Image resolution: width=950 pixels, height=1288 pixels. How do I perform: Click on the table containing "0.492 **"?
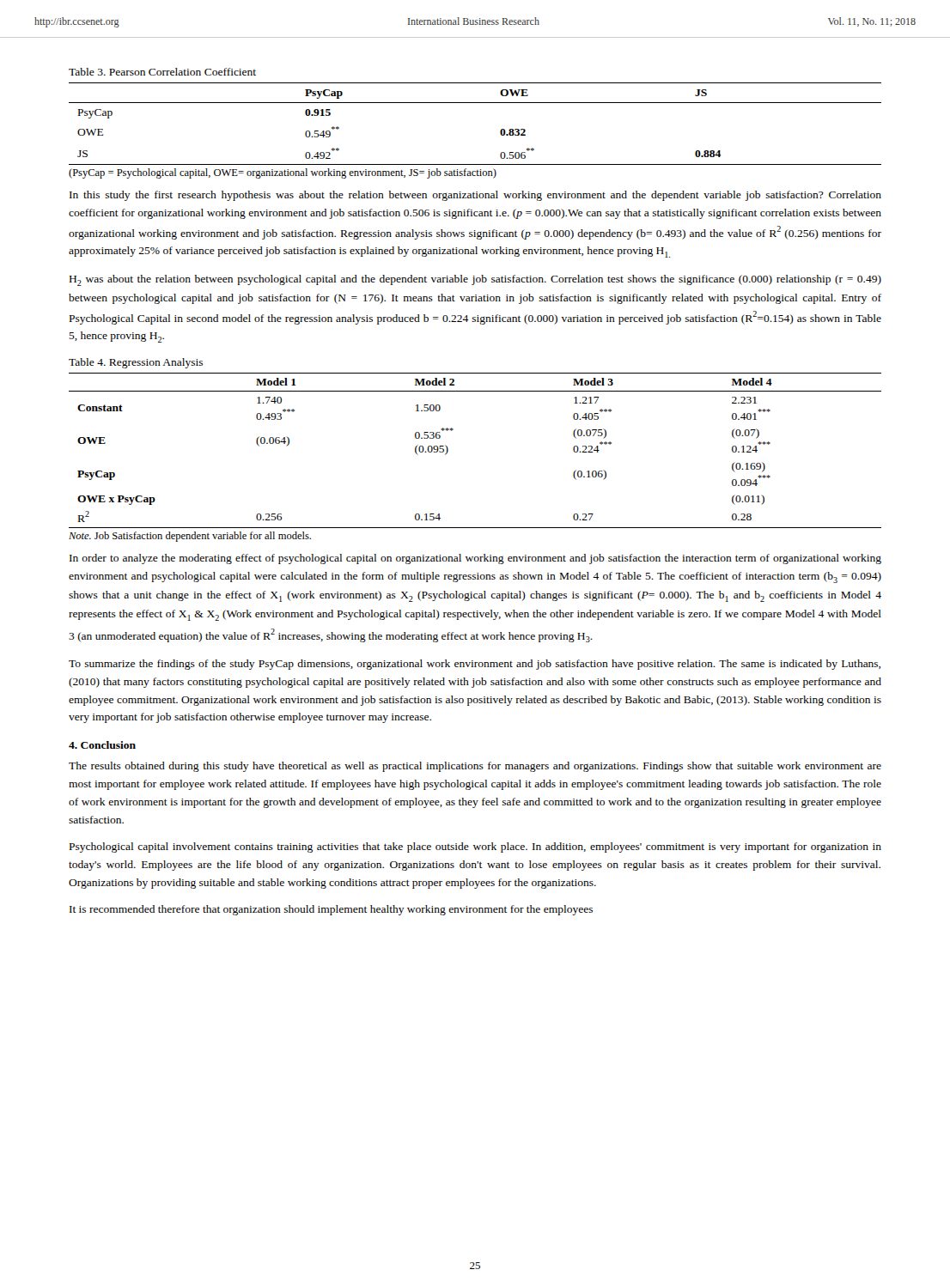(x=475, y=124)
